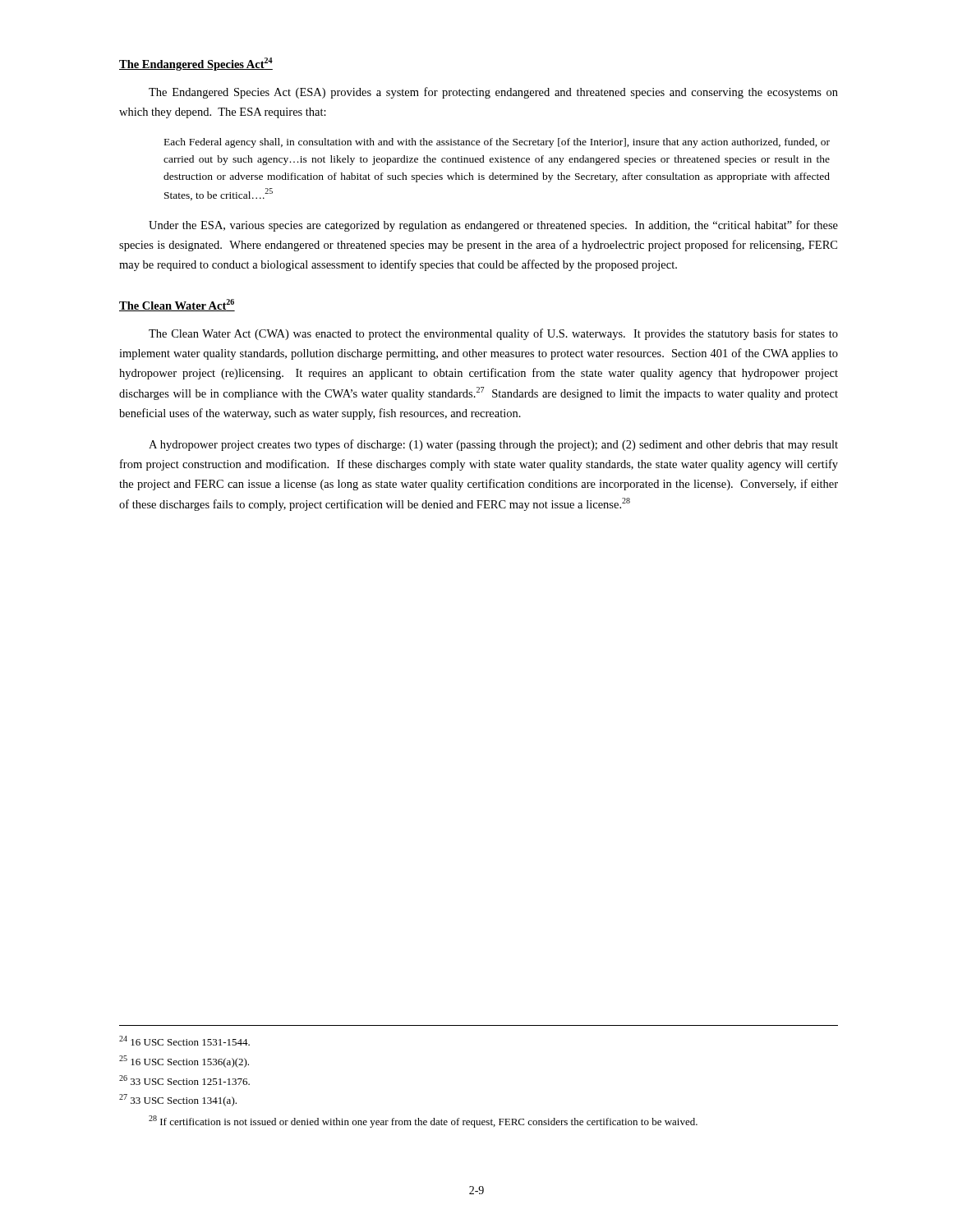
Task: Click on the region starting "The Clean Water Act (CWA) was enacted to"
Action: point(479,373)
